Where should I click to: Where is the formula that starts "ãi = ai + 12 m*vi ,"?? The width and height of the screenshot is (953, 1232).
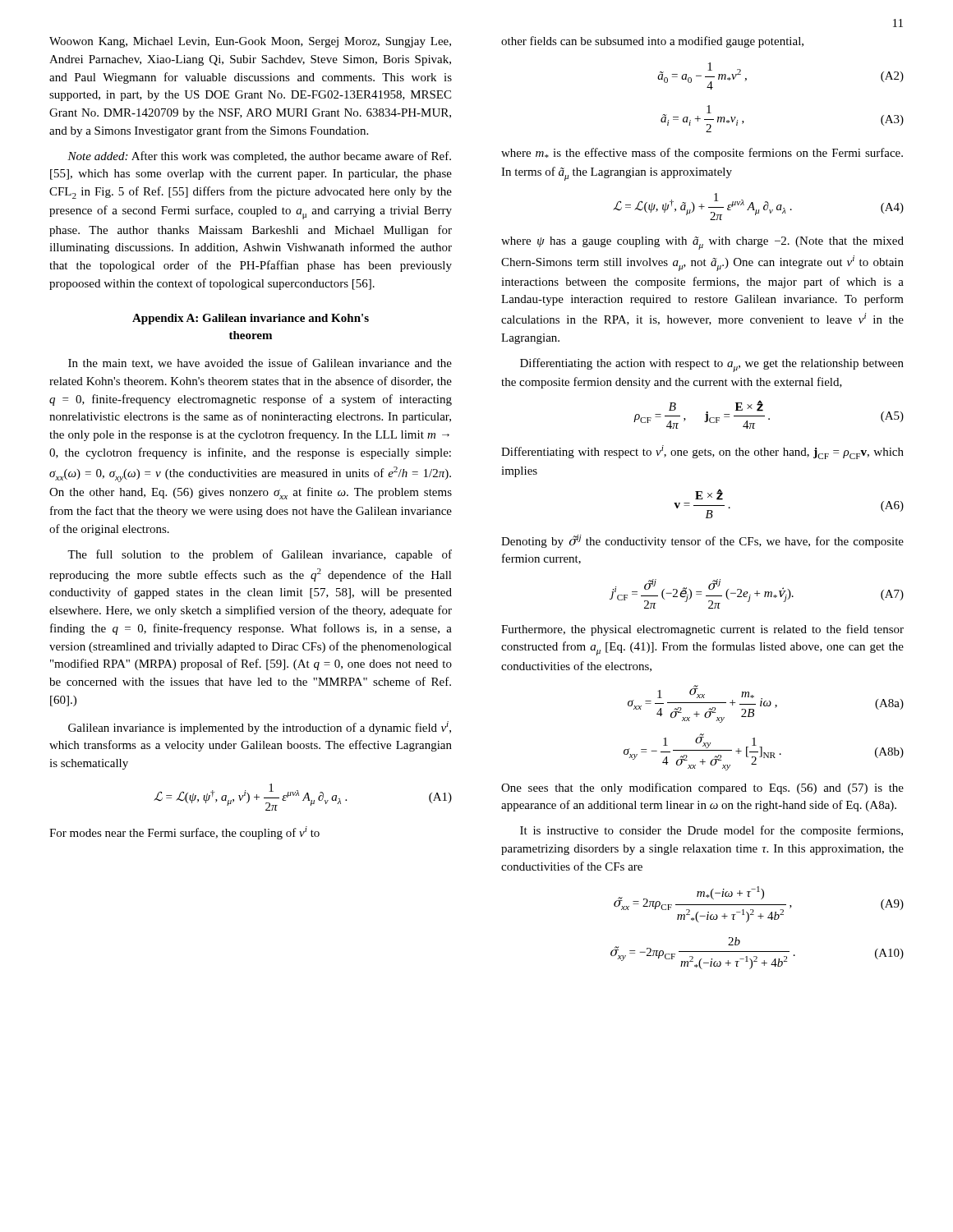click(709, 120)
